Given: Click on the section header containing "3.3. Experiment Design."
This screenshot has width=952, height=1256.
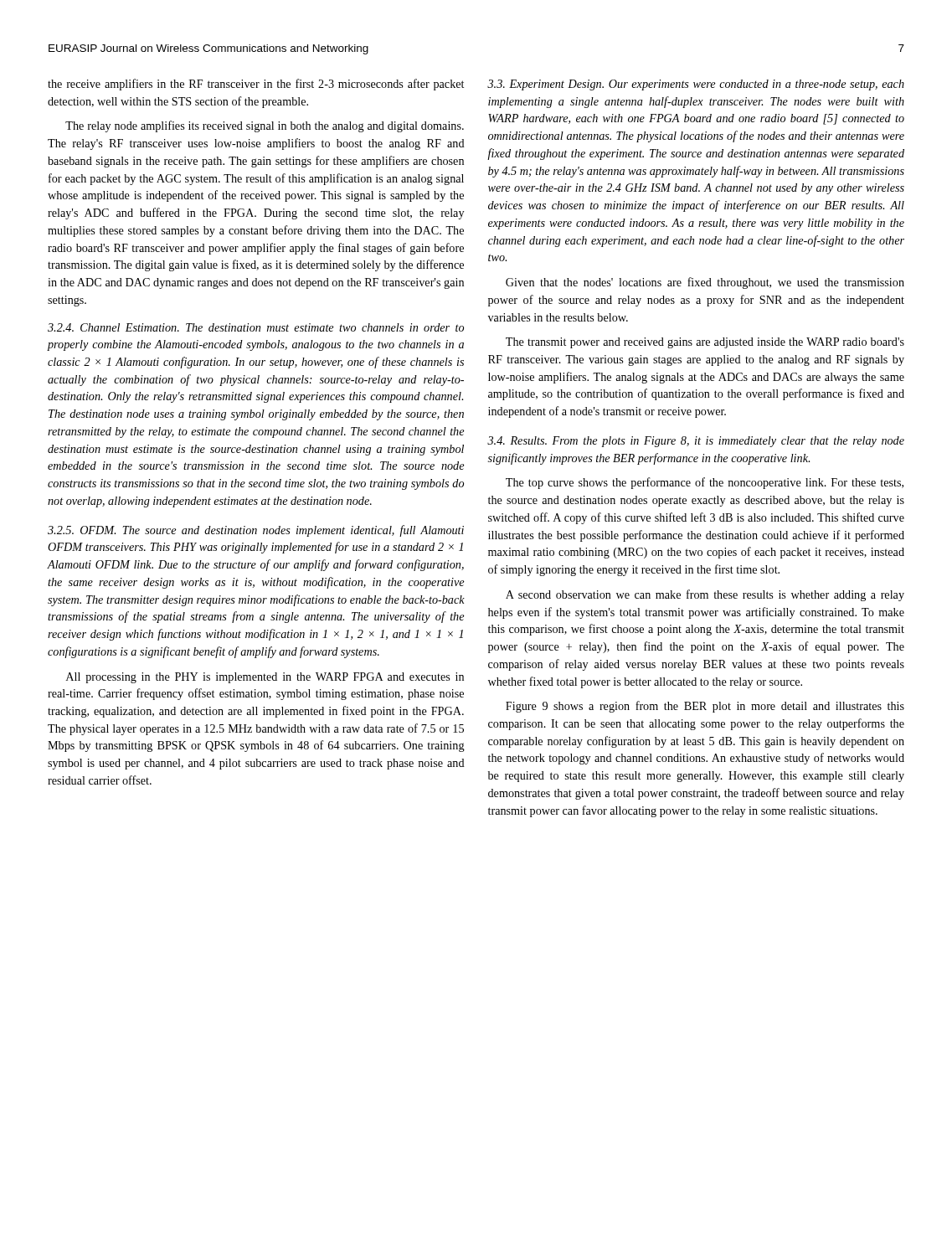Looking at the screenshot, I should [696, 171].
